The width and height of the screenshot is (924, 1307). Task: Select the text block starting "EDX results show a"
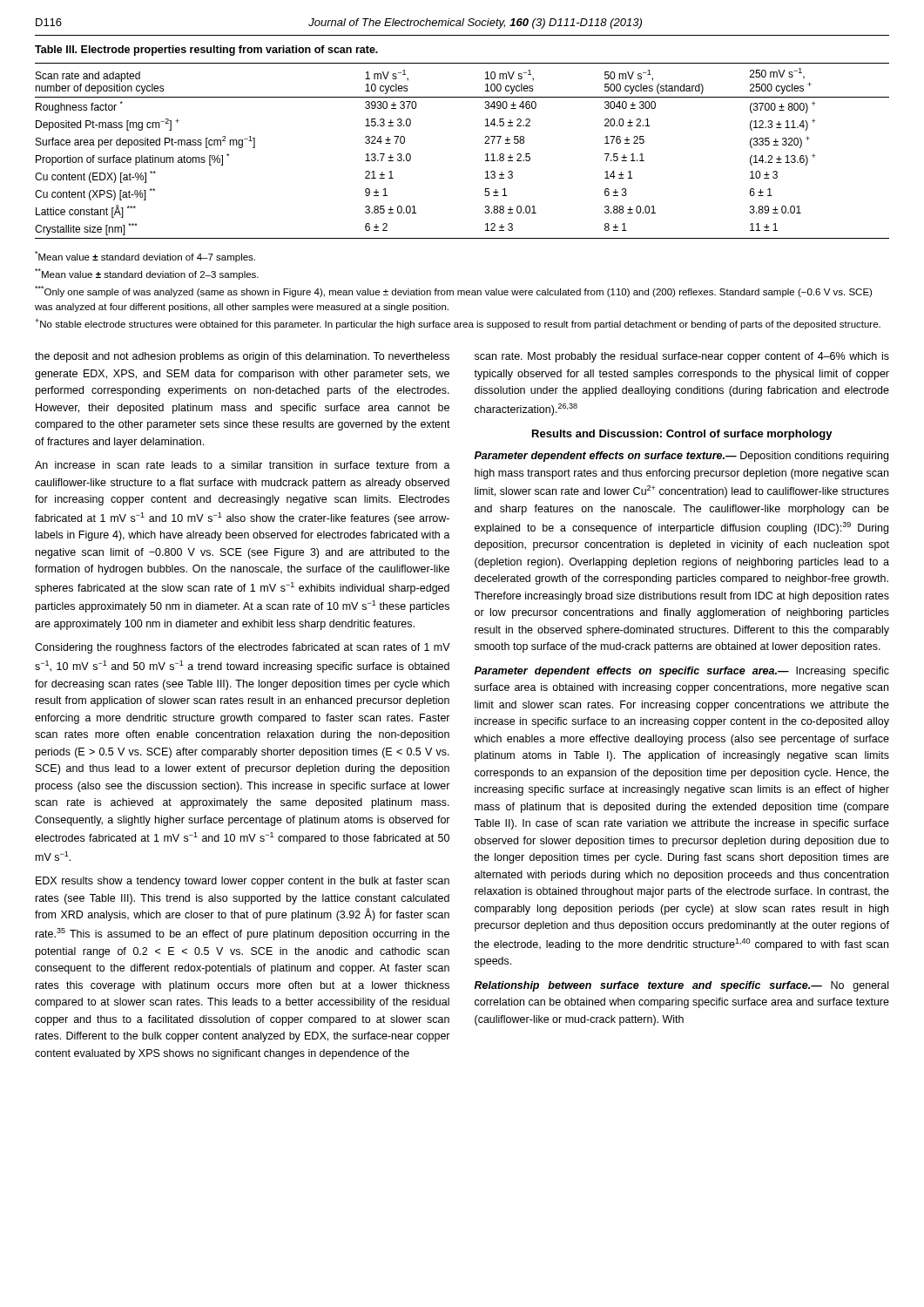[x=242, y=967]
